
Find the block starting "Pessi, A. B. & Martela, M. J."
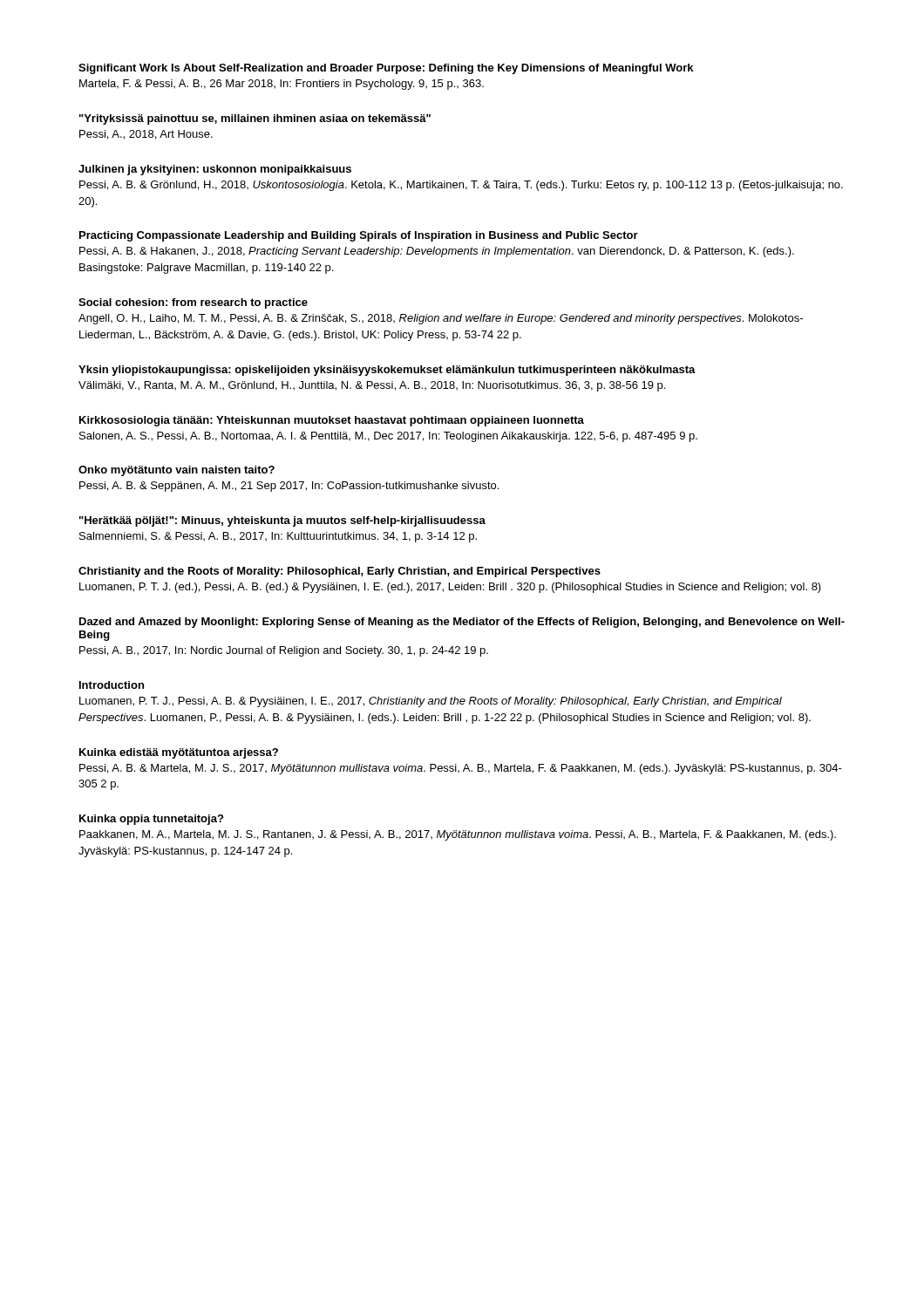pyautogui.click(x=460, y=776)
